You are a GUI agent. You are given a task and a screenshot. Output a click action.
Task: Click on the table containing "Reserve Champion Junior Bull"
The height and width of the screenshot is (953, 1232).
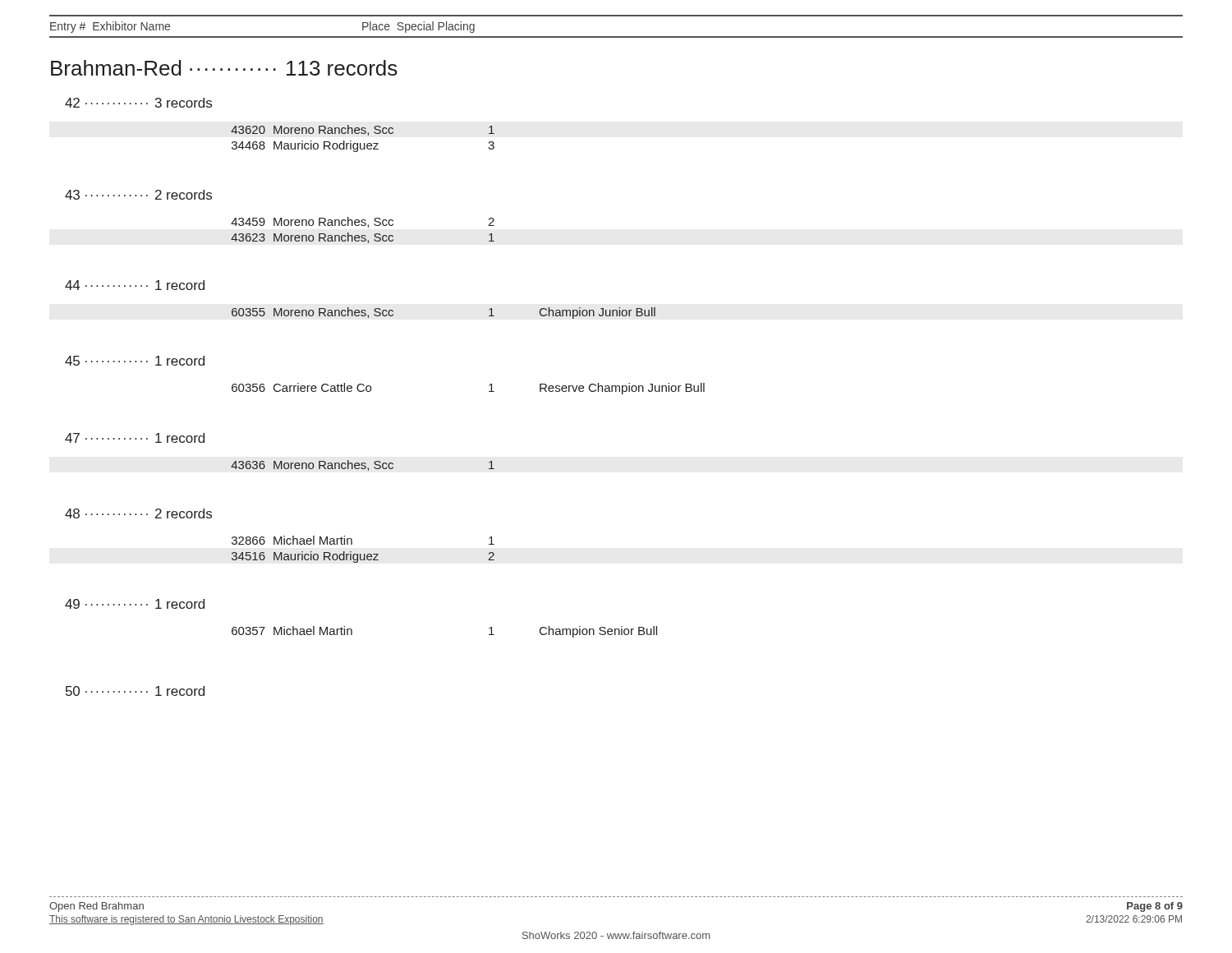tap(616, 387)
